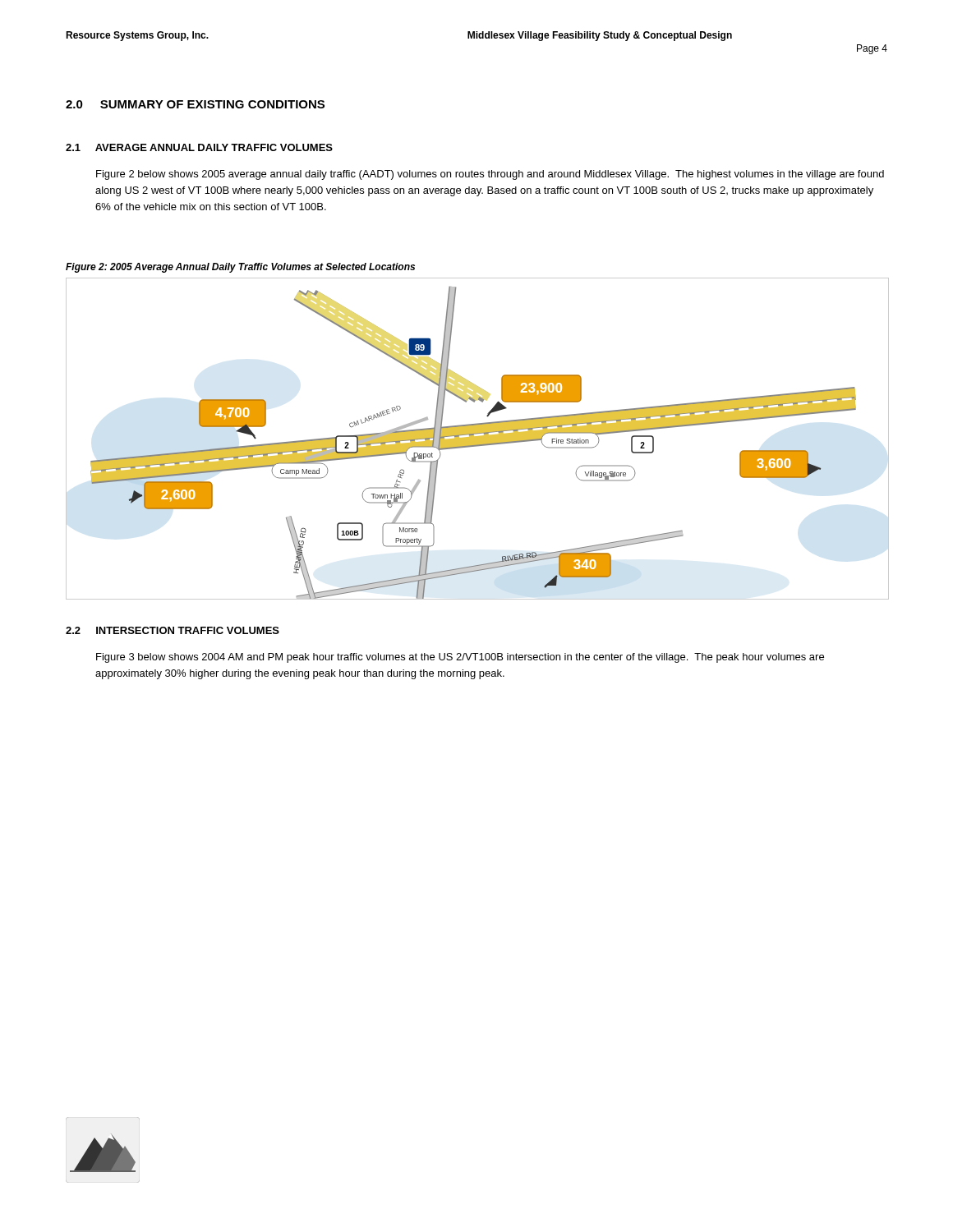This screenshot has height=1232, width=953.
Task: Point to "2.2 INTERSECTION TRAFFIC VOLUMES"
Action: pyautogui.click(x=173, y=630)
